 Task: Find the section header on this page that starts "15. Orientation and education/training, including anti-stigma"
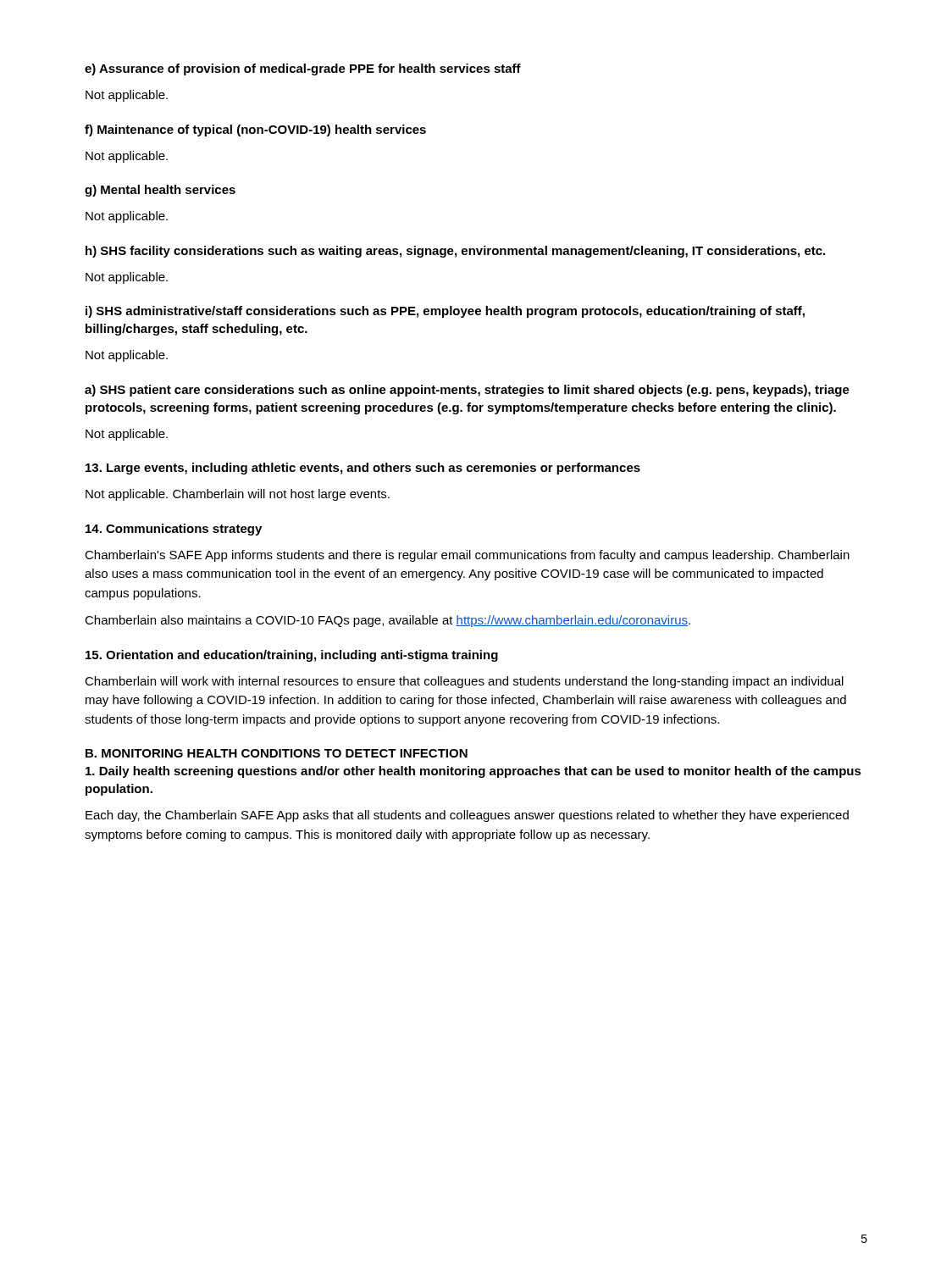[x=292, y=654]
